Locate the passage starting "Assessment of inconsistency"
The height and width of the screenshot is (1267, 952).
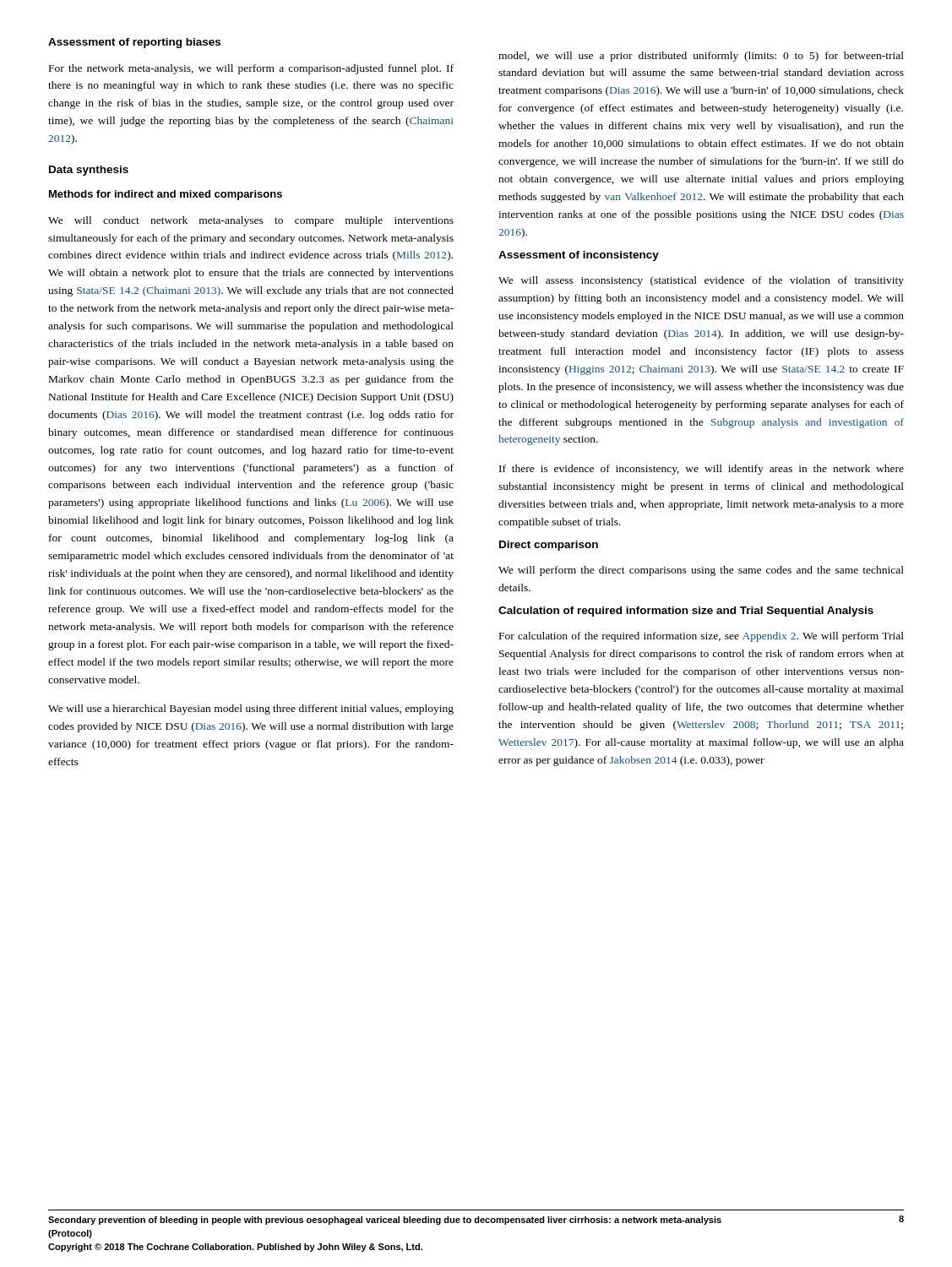click(579, 256)
